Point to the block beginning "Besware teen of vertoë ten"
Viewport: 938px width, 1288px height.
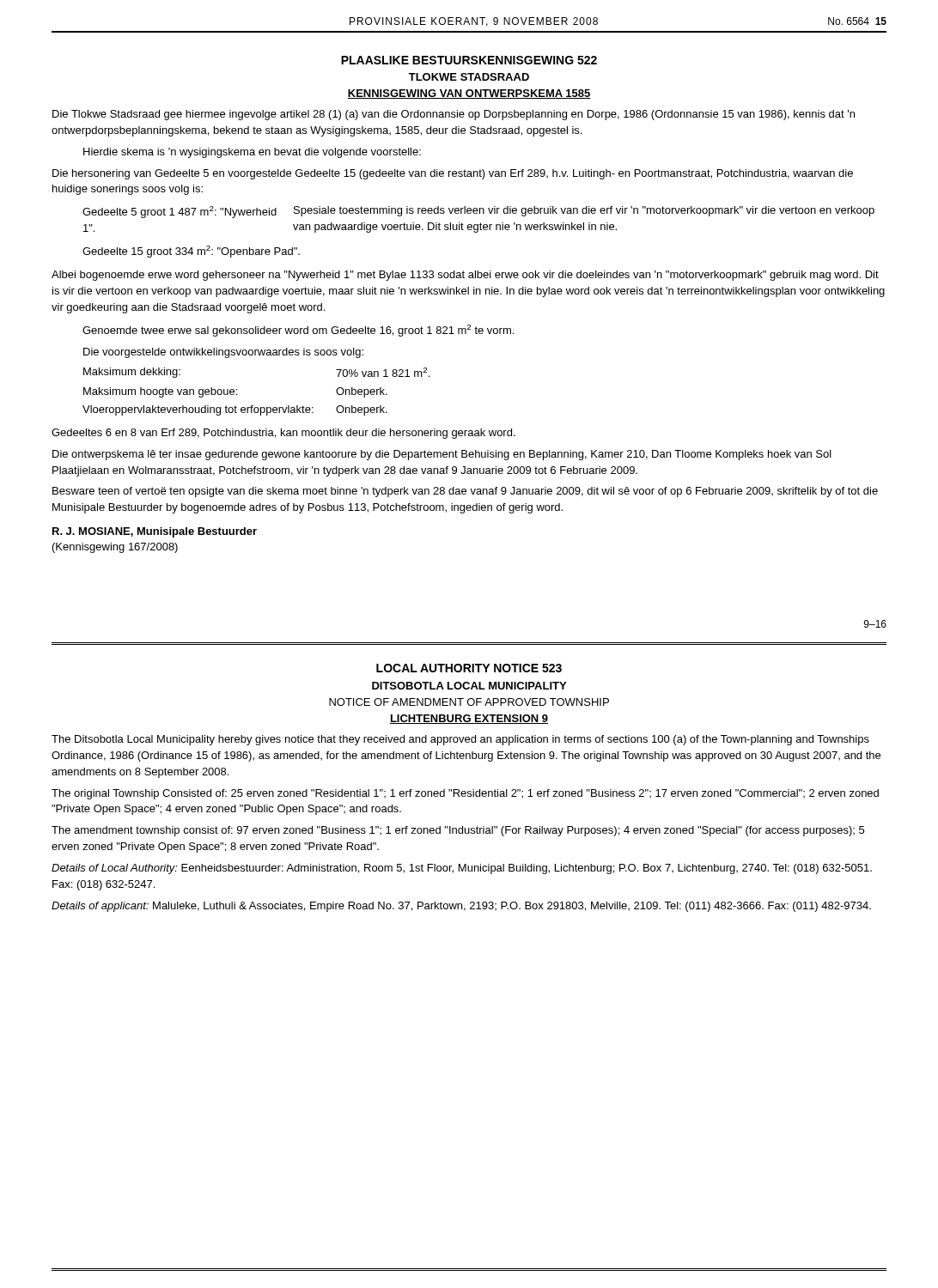(x=465, y=499)
